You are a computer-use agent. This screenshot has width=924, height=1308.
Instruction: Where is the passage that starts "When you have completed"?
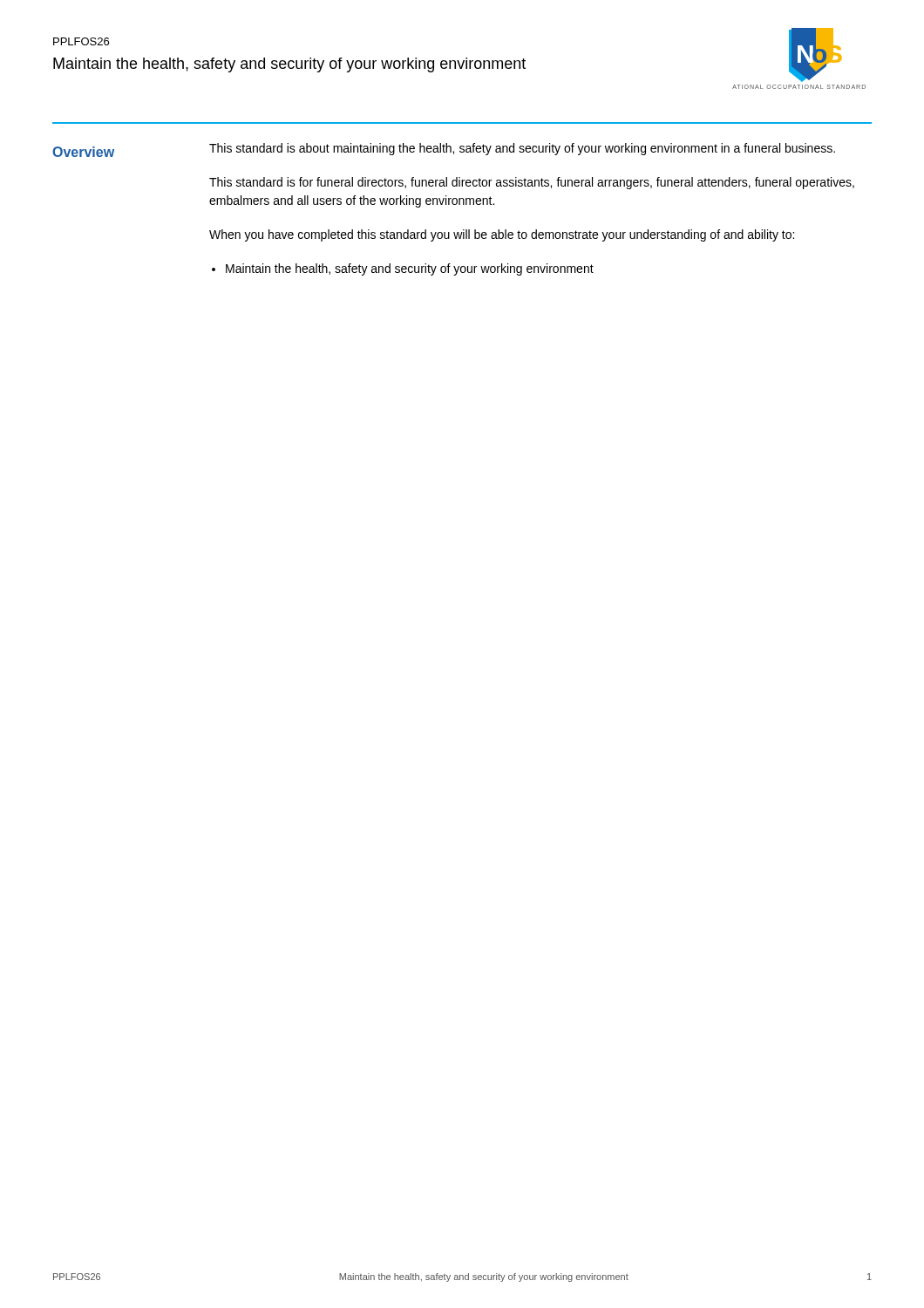[x=540, y=235]
